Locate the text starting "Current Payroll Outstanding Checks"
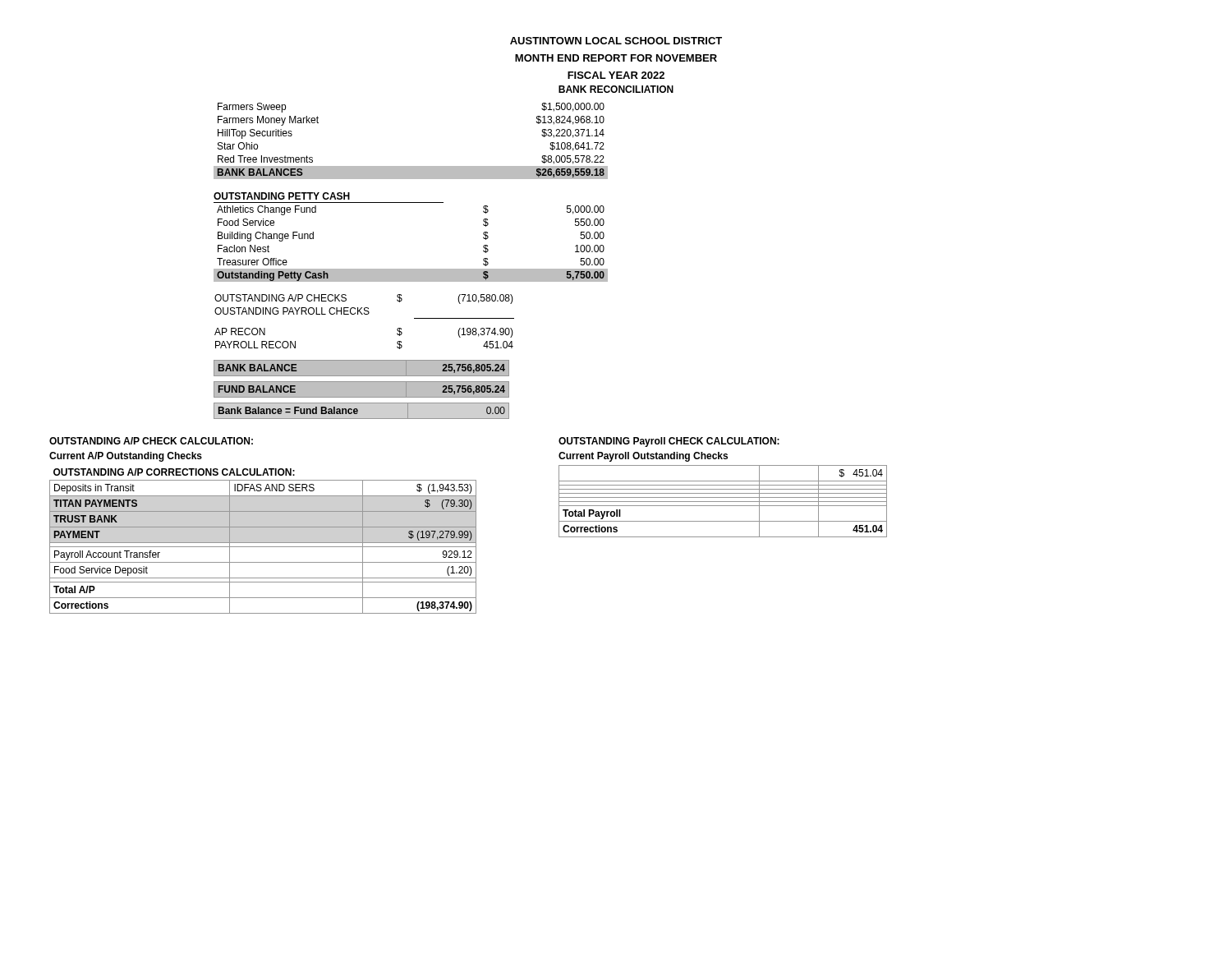Viewport: 1232px width, 953px height. click(643, 456)
